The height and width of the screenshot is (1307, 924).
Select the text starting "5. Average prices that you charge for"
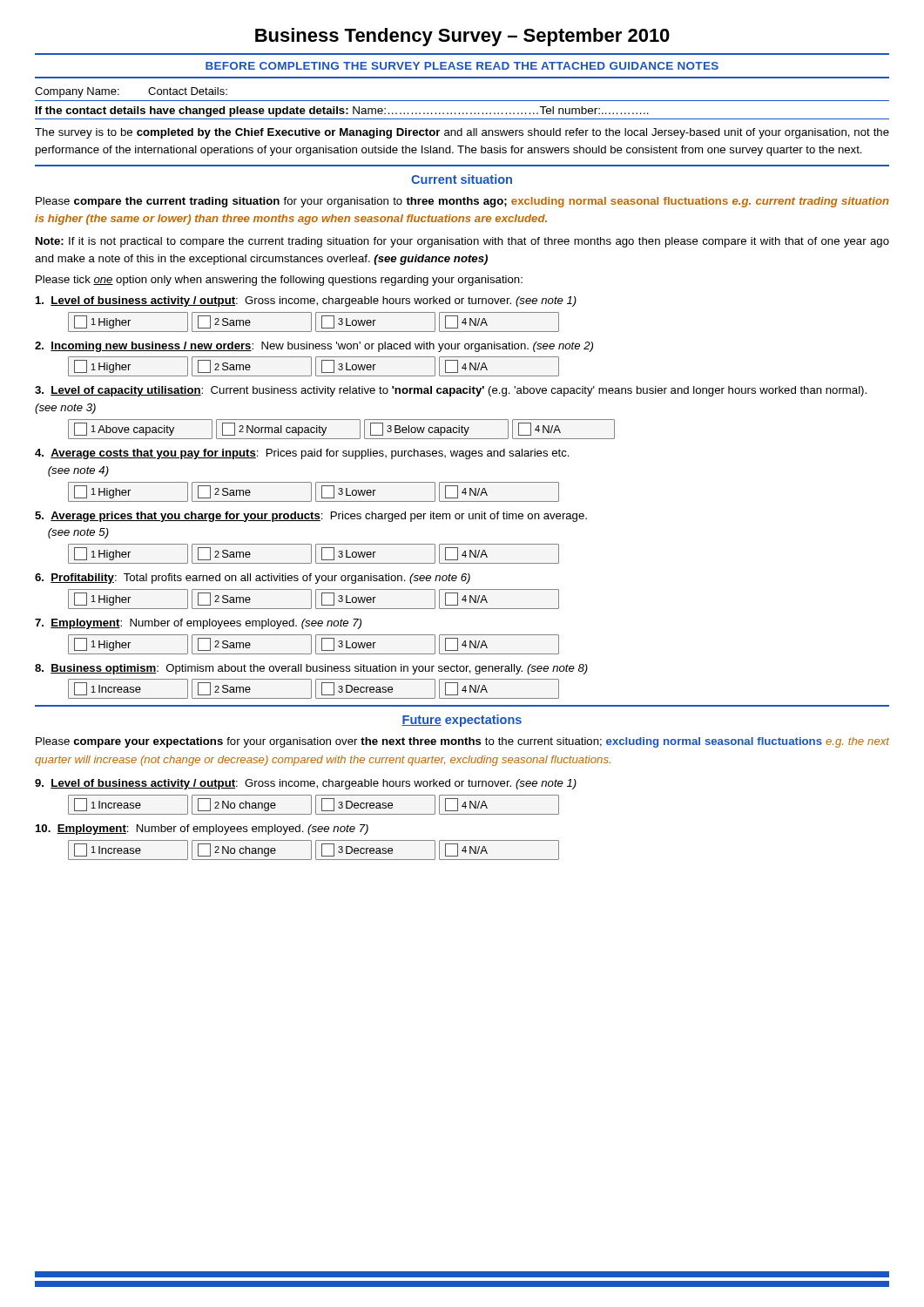coord(462,535)
